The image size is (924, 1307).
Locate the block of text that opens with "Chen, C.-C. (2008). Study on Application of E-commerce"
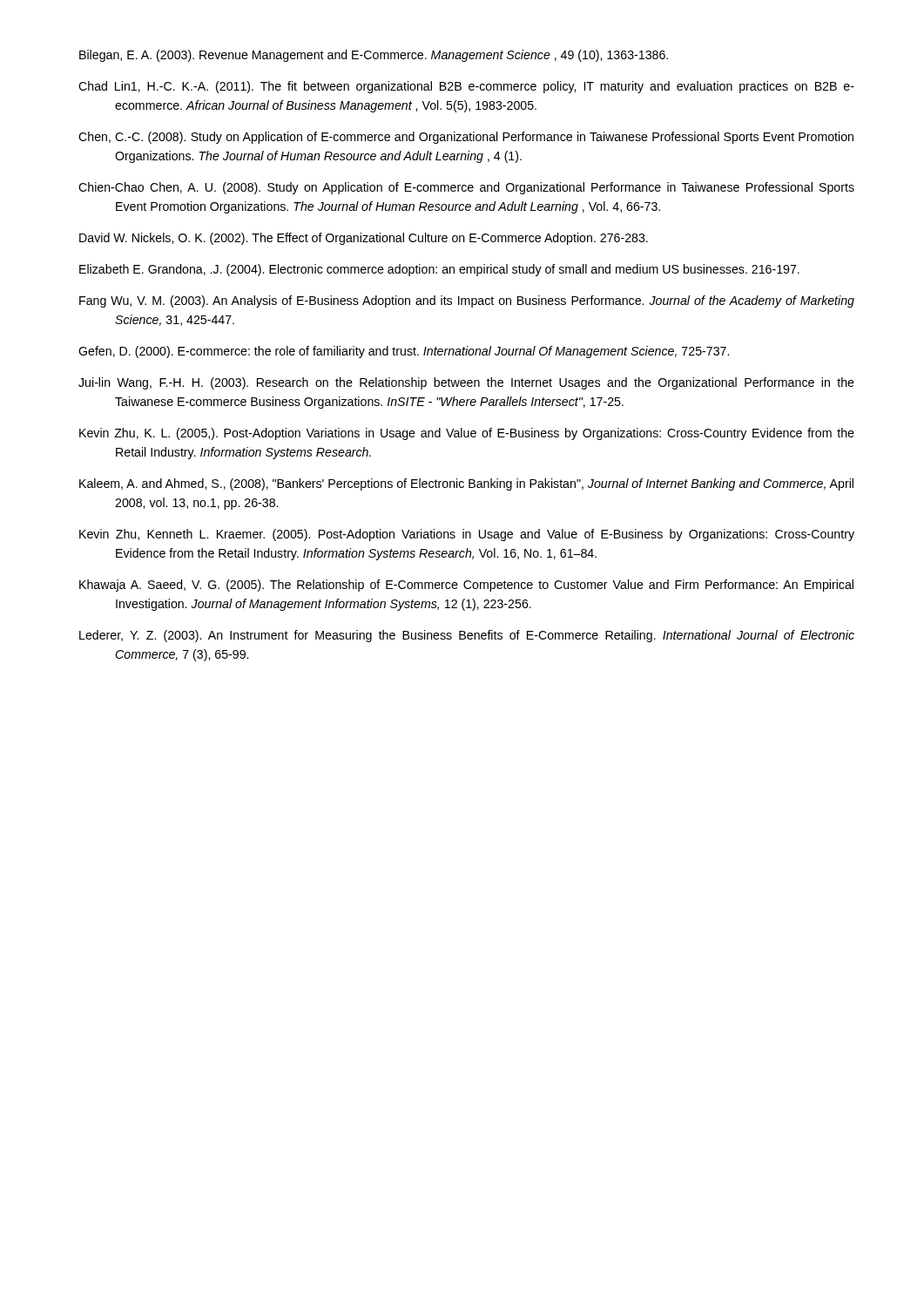point(466,146)
